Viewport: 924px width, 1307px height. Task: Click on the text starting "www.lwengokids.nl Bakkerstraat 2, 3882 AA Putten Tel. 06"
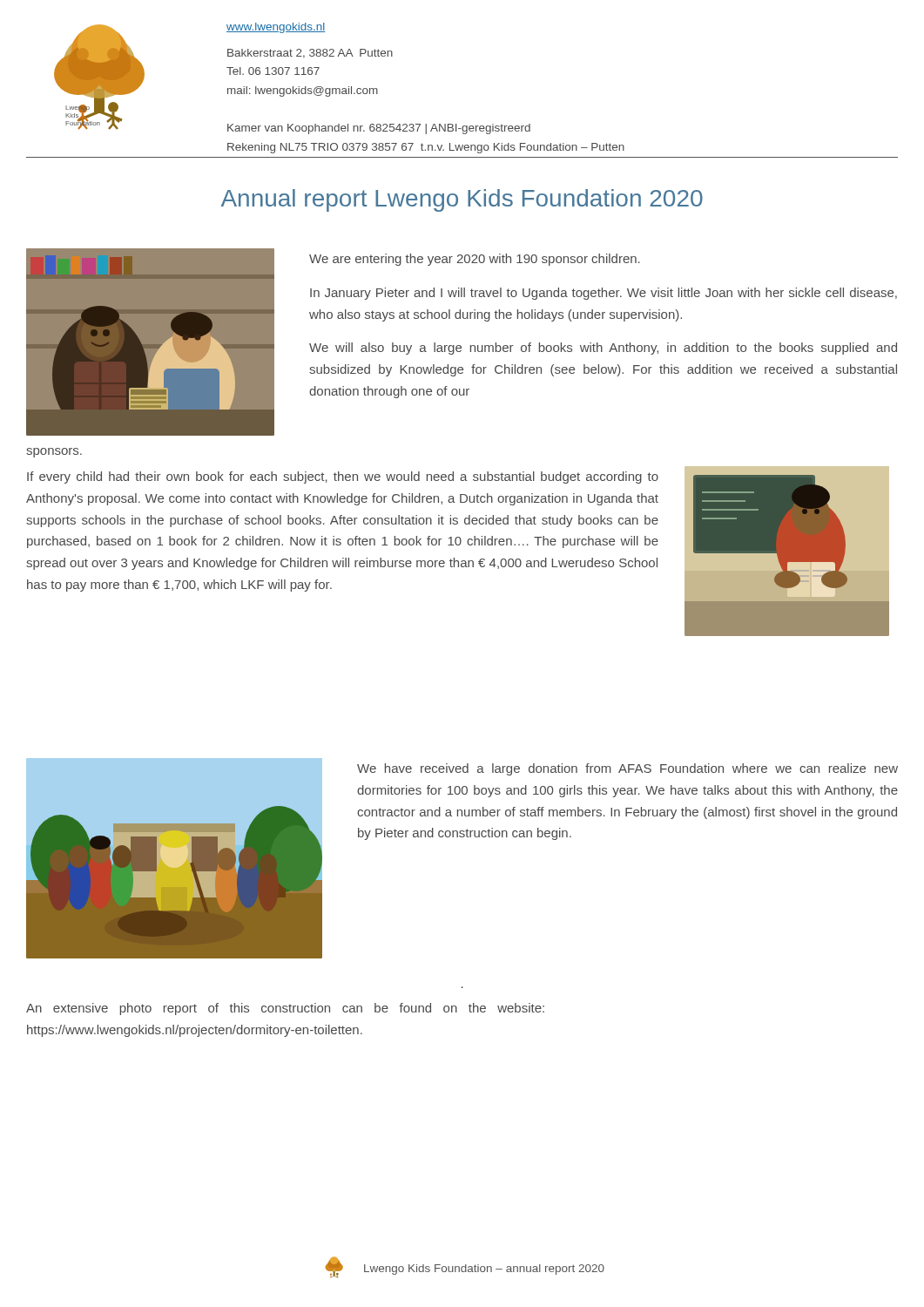276,28
